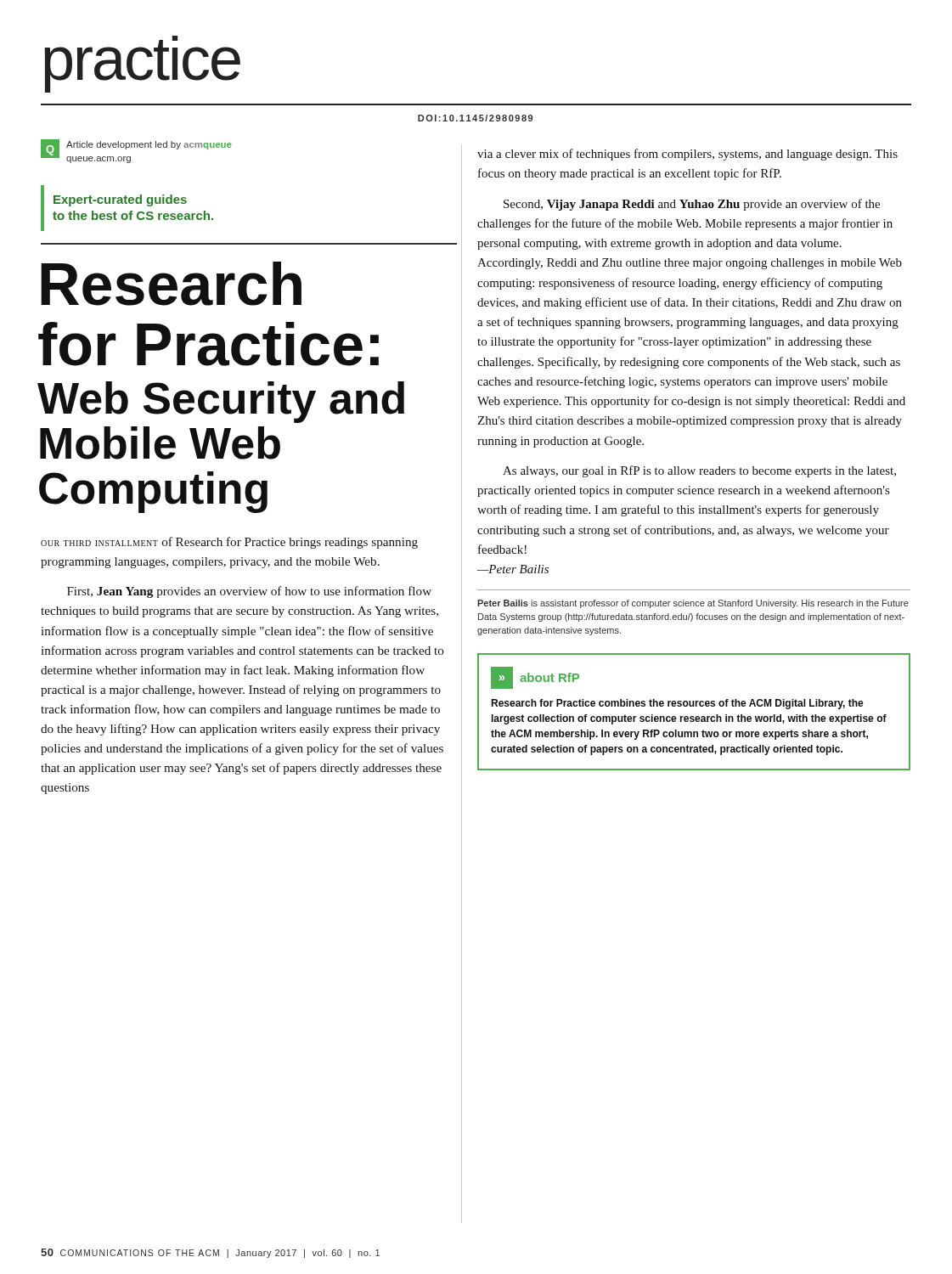This screenshot has width=952, height=1274.
Task: Find the block on this page that starts "our third installment"
Action: click(x=245, y=664)
